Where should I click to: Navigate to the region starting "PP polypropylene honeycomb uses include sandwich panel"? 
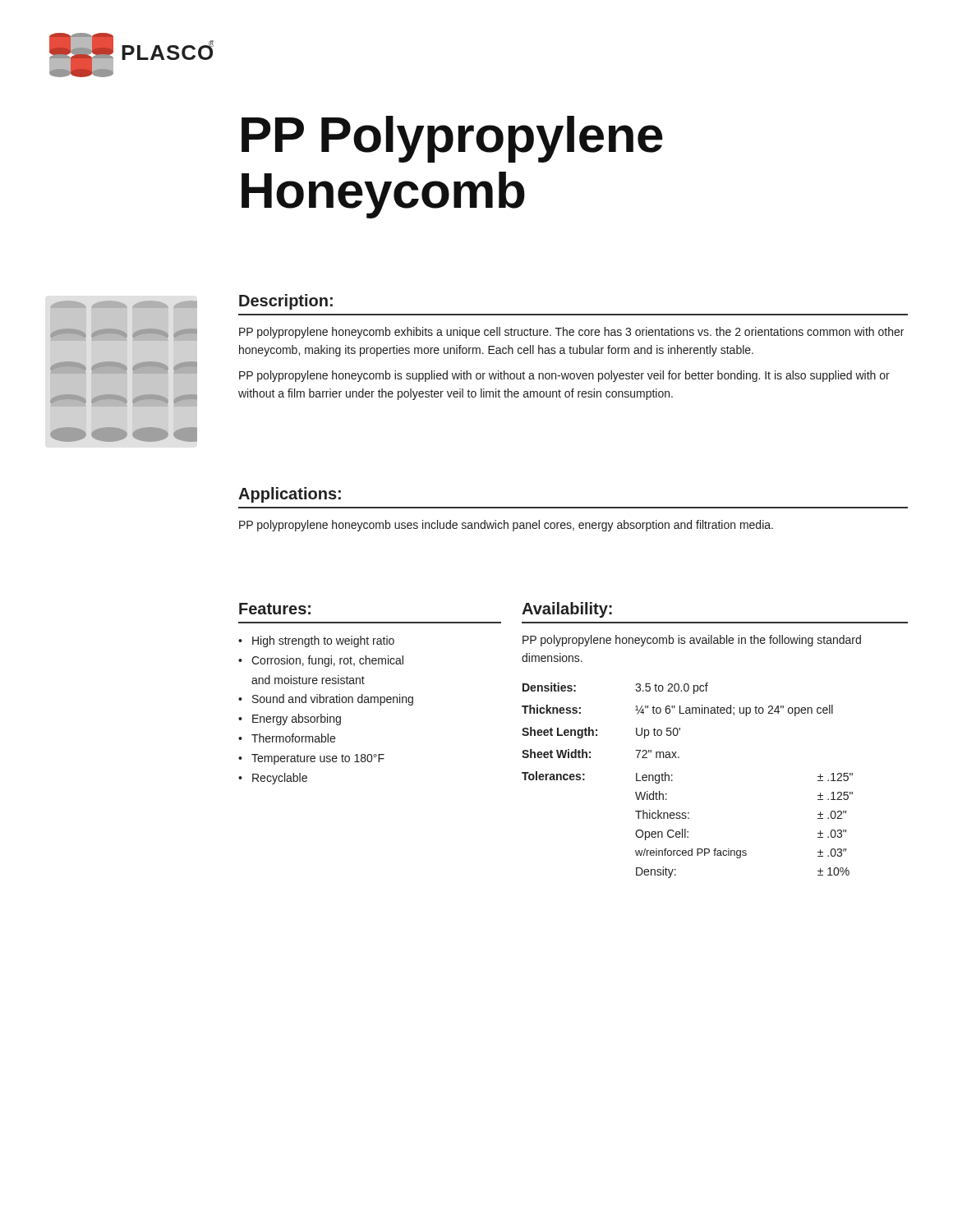click(573, 526)
